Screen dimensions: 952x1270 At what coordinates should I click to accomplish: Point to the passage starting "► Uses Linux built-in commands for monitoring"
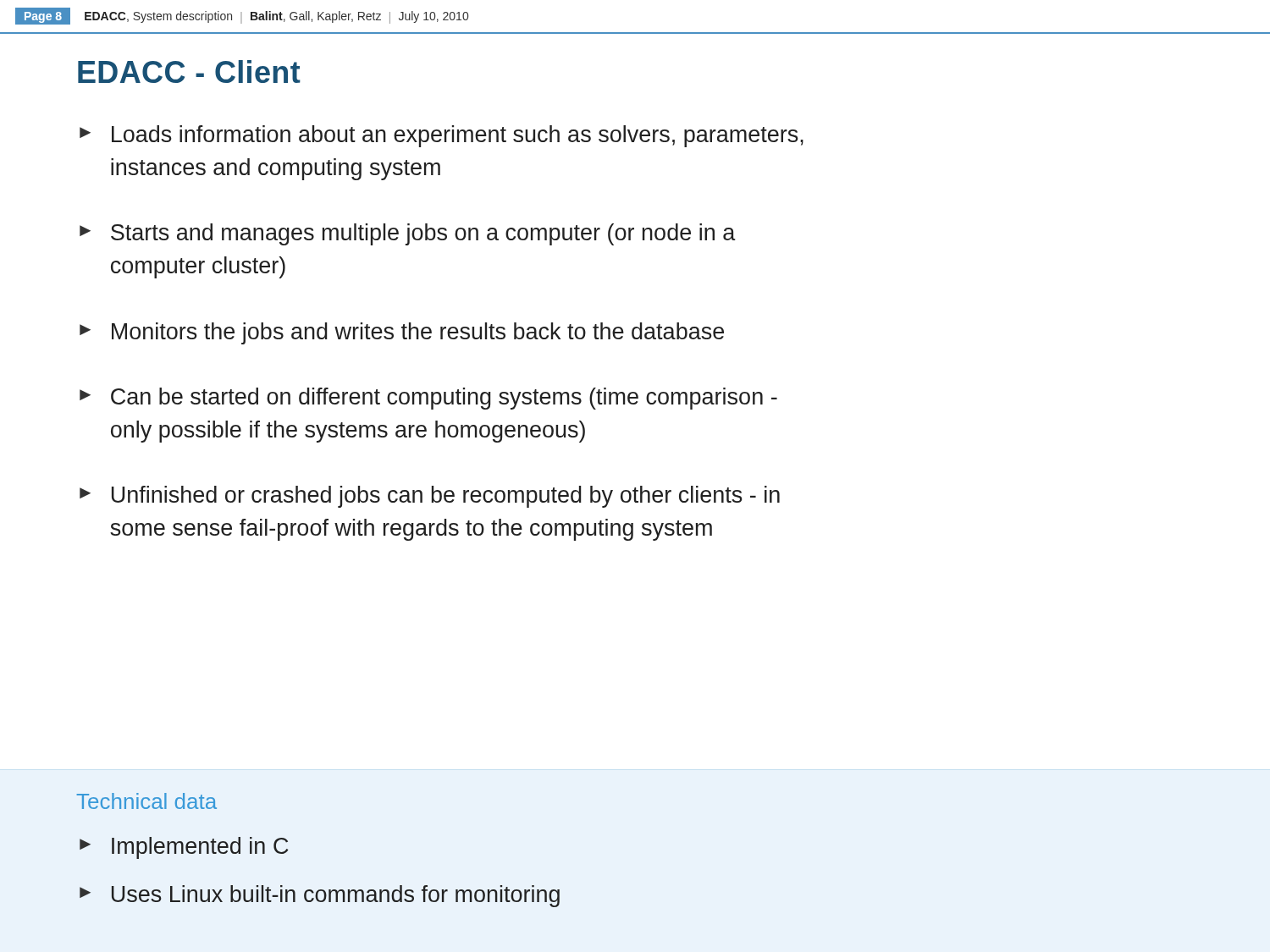(x=319, y=895)
